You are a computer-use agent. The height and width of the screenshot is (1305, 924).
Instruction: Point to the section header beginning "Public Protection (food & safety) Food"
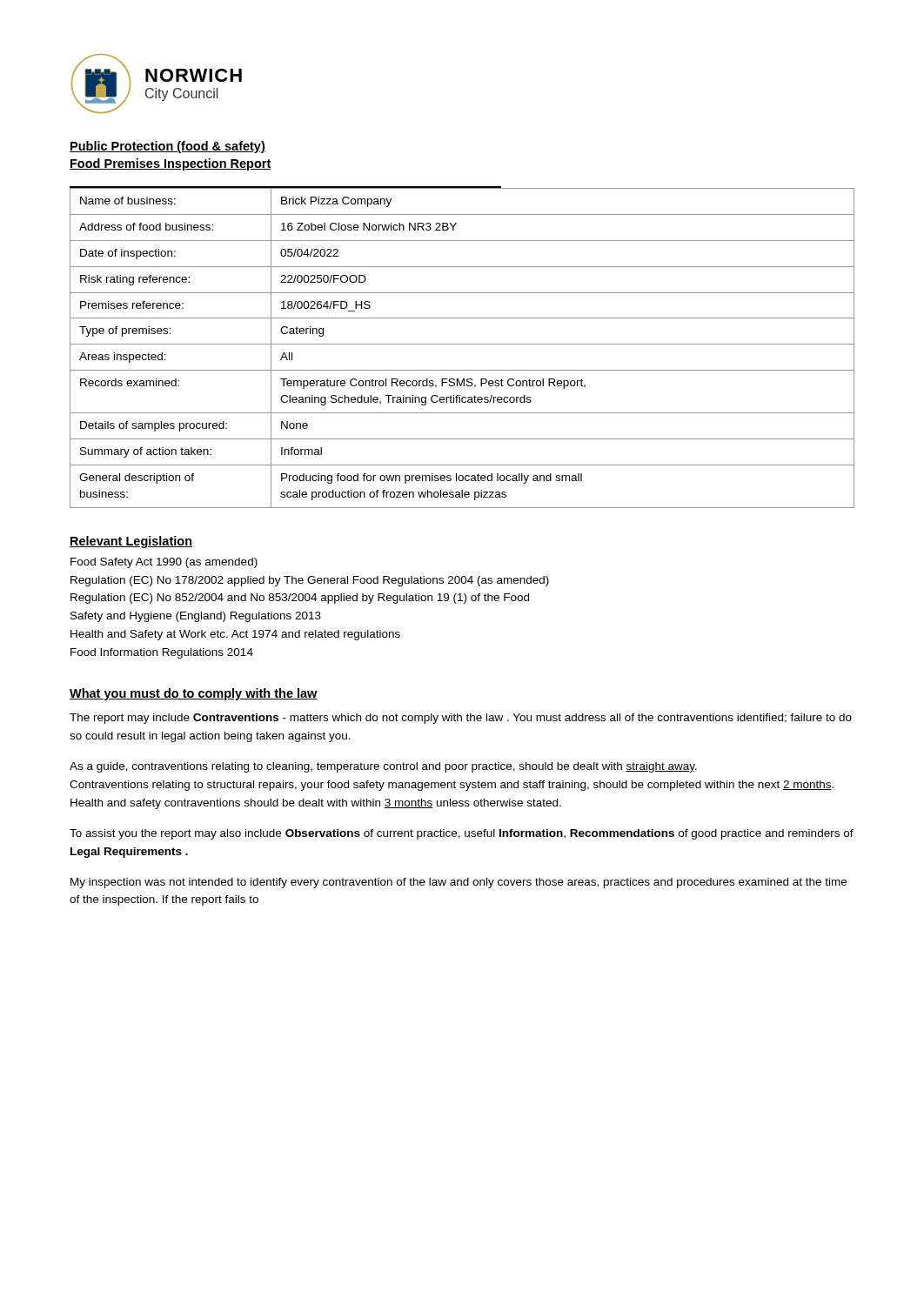coord(167,147)
